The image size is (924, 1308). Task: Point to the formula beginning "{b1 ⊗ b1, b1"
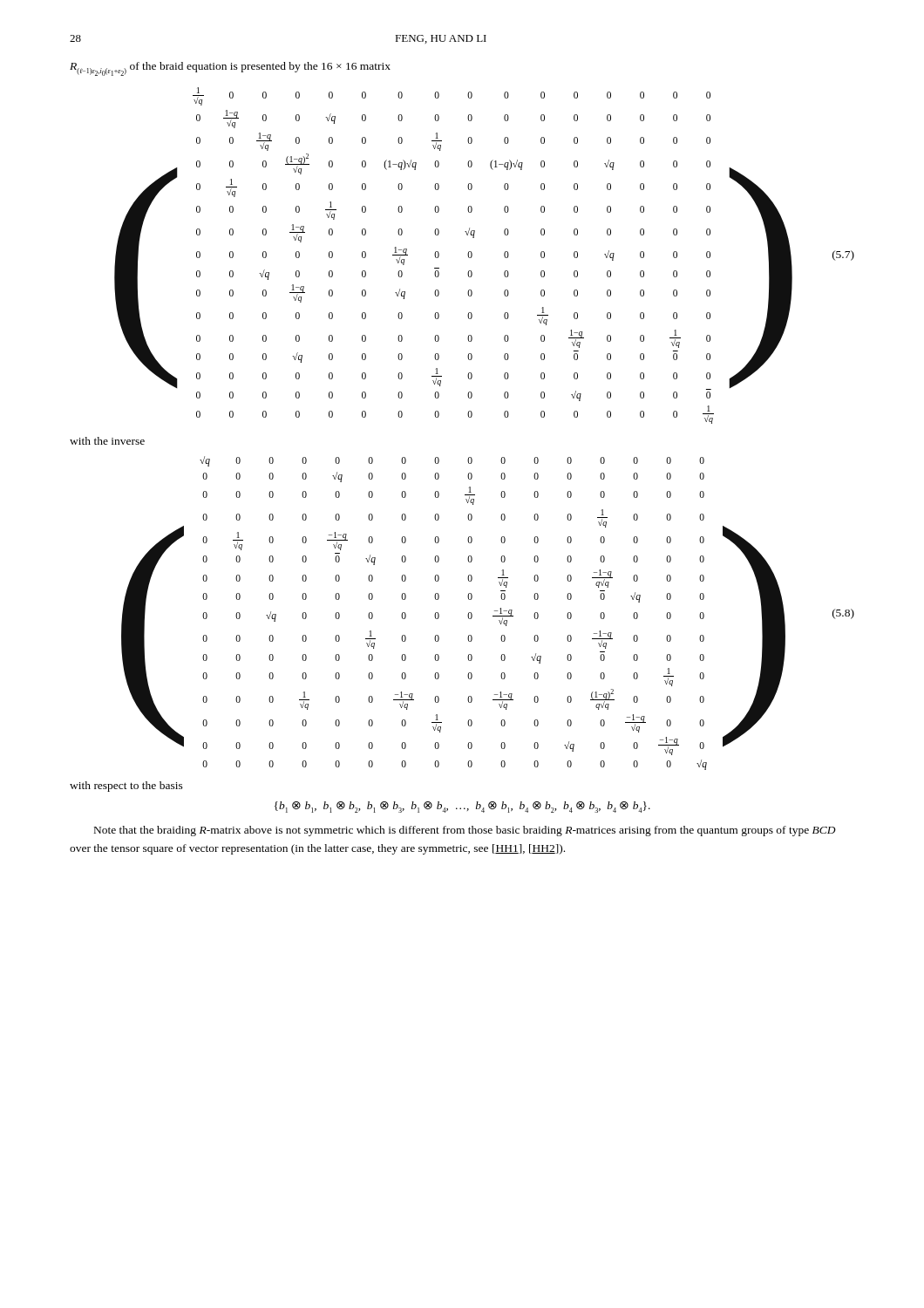(x=462, y=807)
